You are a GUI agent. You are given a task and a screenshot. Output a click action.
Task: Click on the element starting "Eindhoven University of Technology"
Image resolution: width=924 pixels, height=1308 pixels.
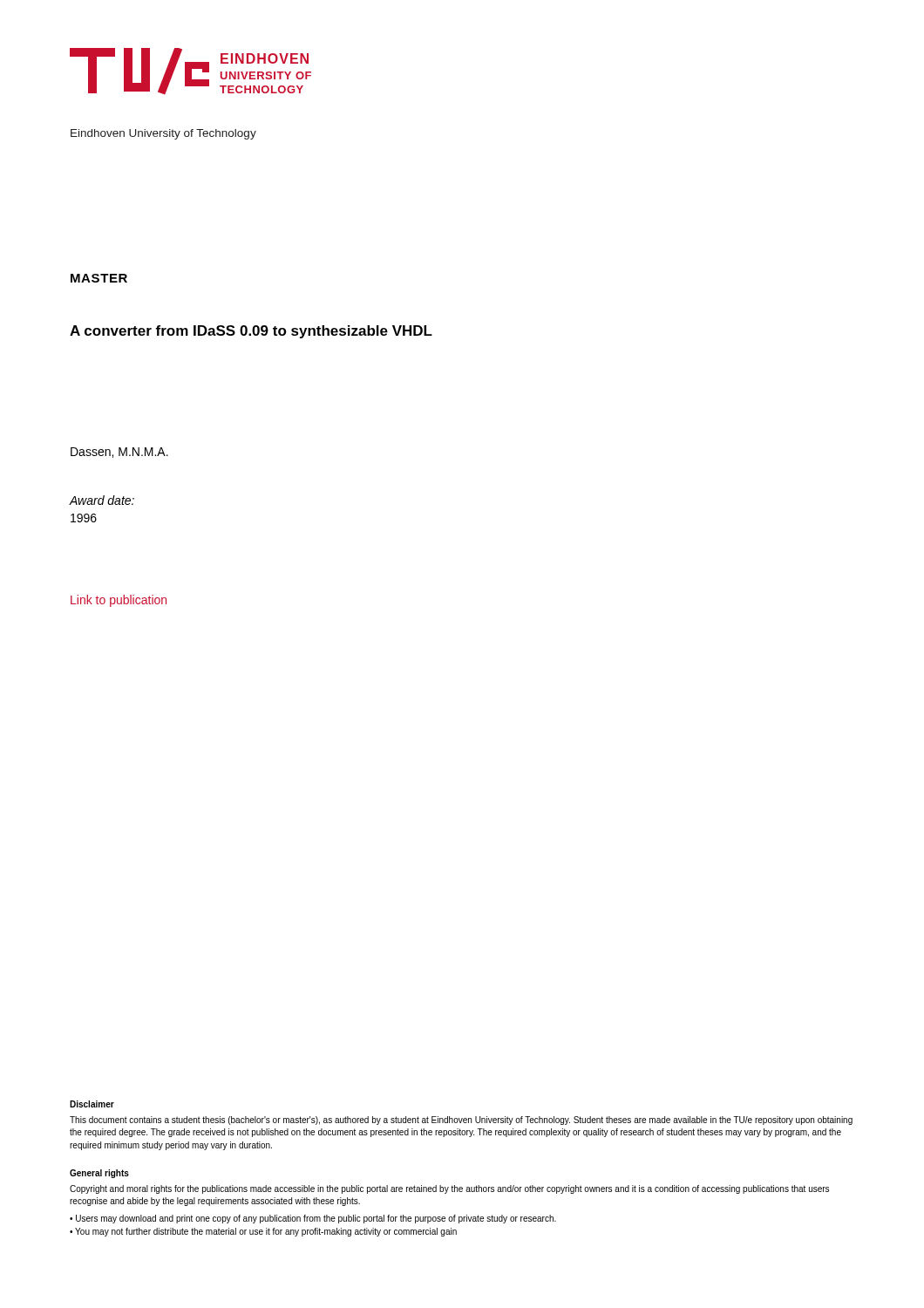point(163,133)
